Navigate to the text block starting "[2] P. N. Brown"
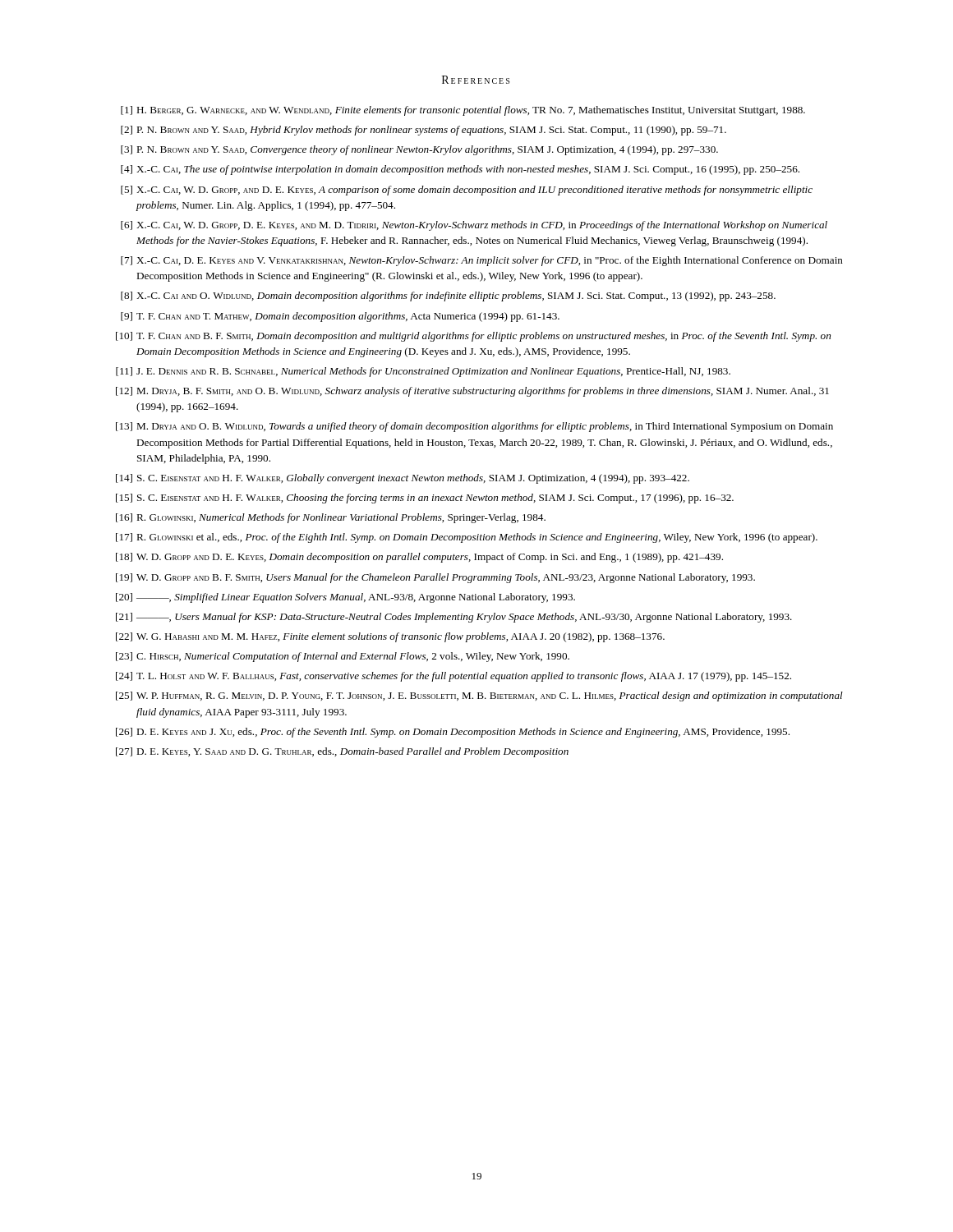Screen dimensions: 1232x953 point(476,130)
